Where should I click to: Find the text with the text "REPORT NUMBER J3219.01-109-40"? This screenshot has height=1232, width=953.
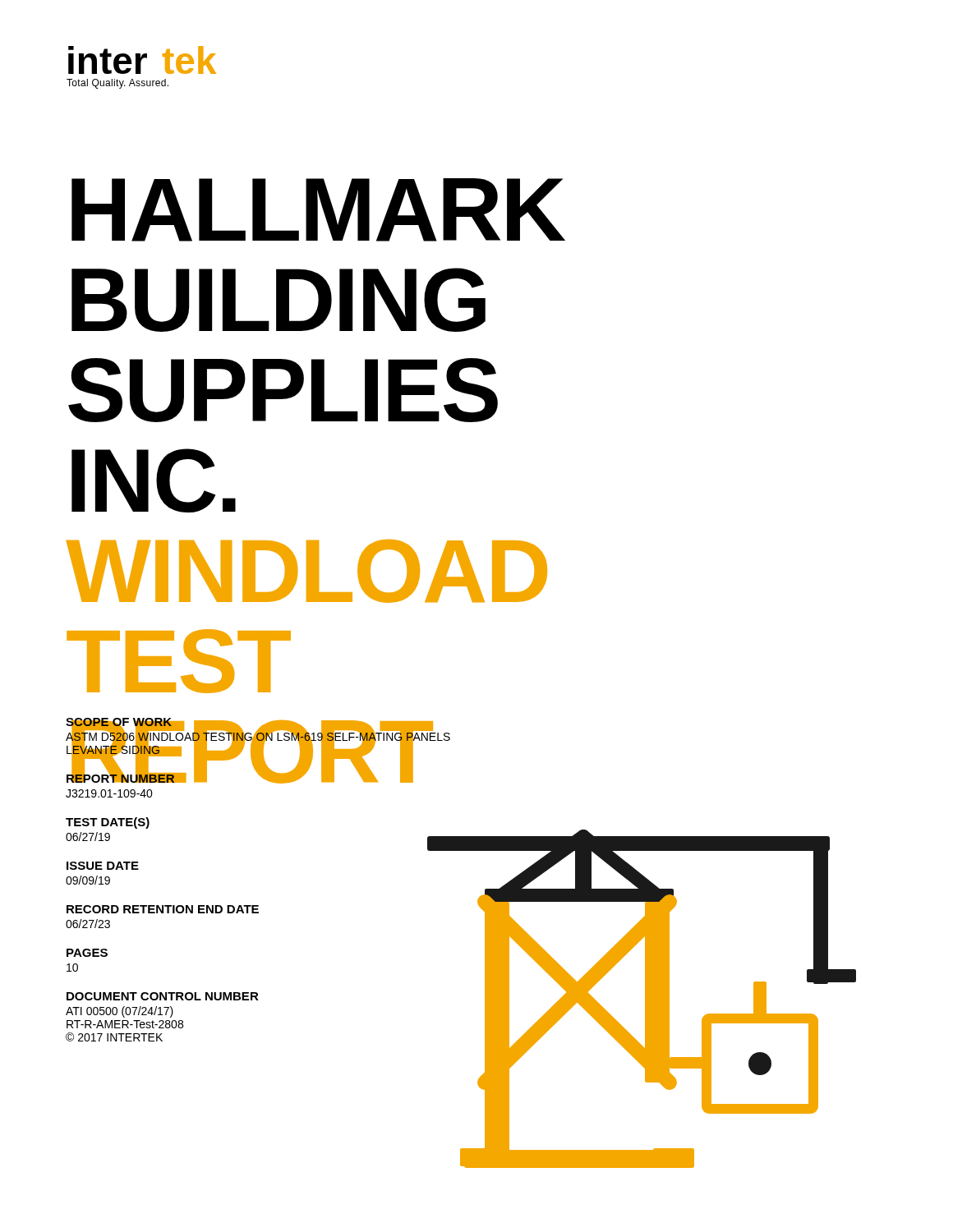coord(271,786)
